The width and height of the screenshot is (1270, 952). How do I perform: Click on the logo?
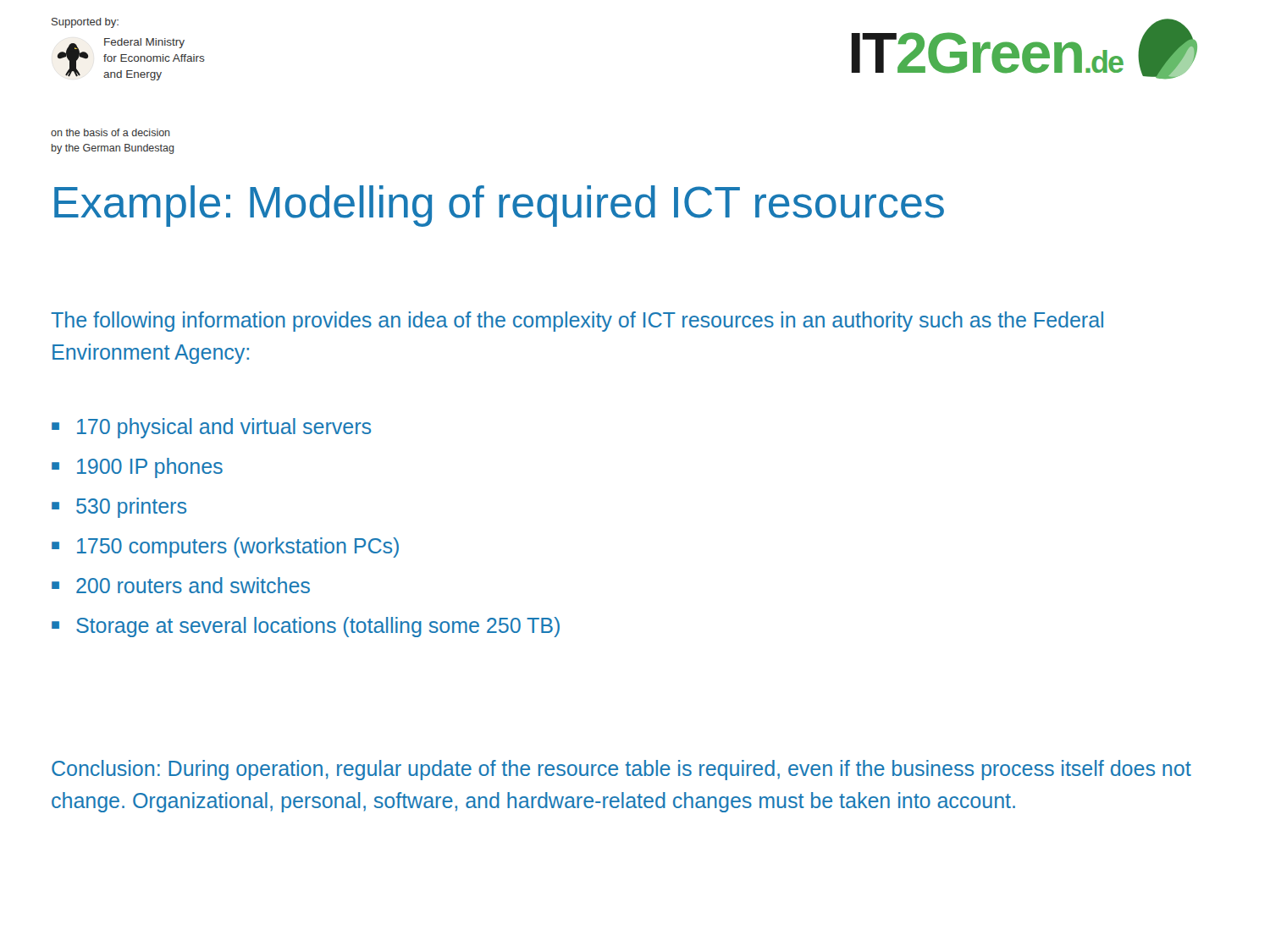point(1025,52)
